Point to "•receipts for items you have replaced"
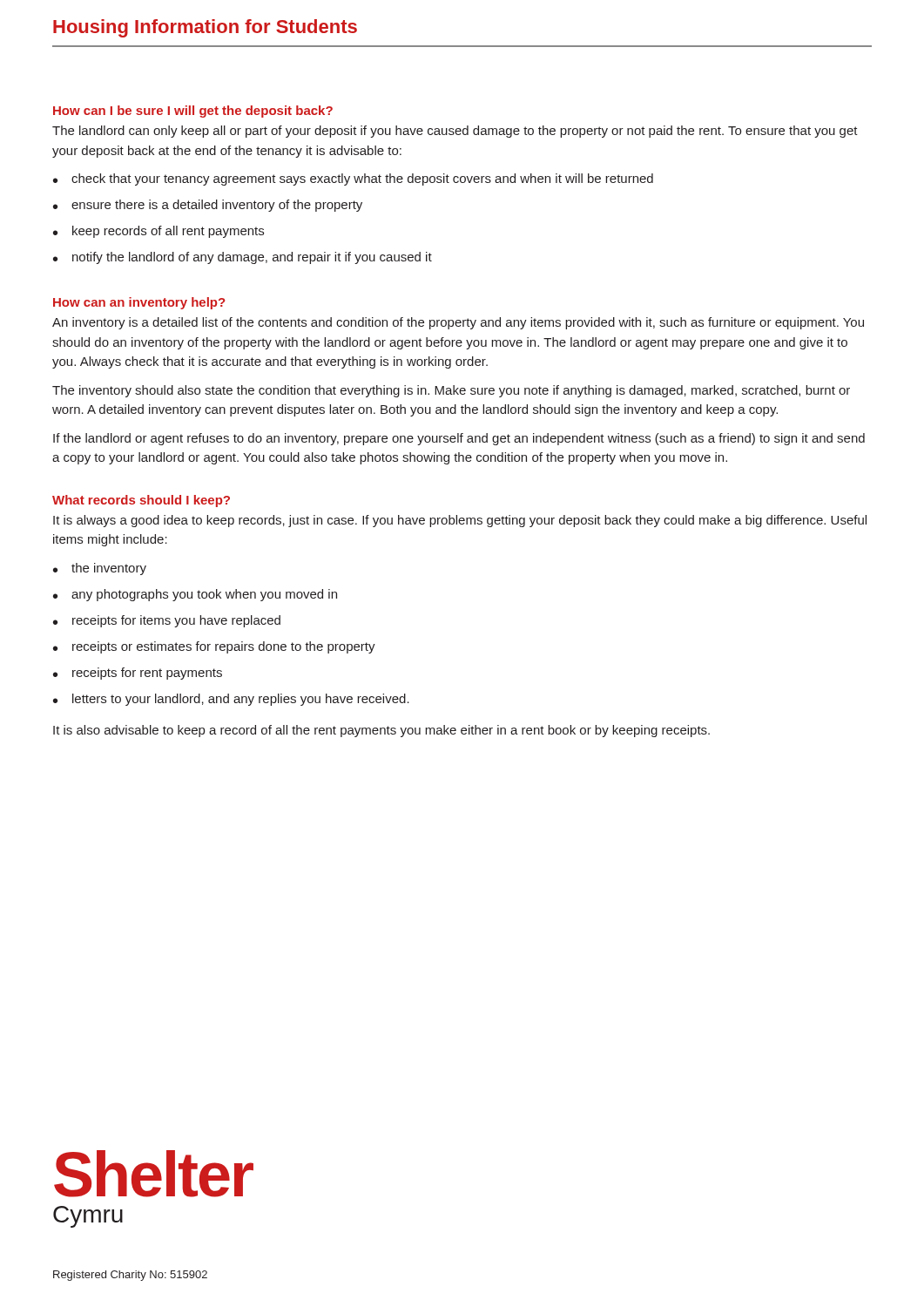 click(x=167, y=622)
